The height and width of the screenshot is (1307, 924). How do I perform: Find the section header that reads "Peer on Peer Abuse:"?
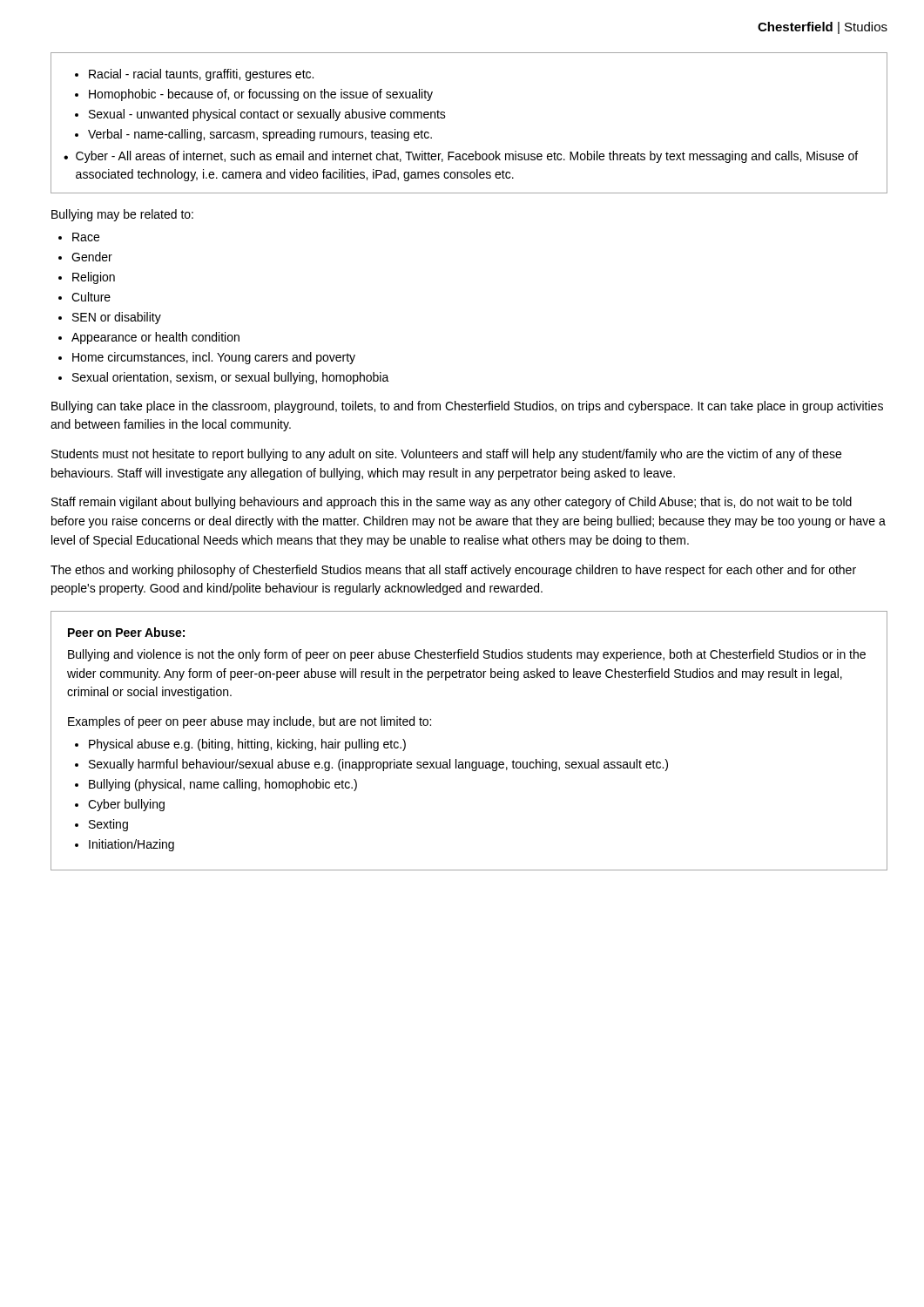coord(126,632)
